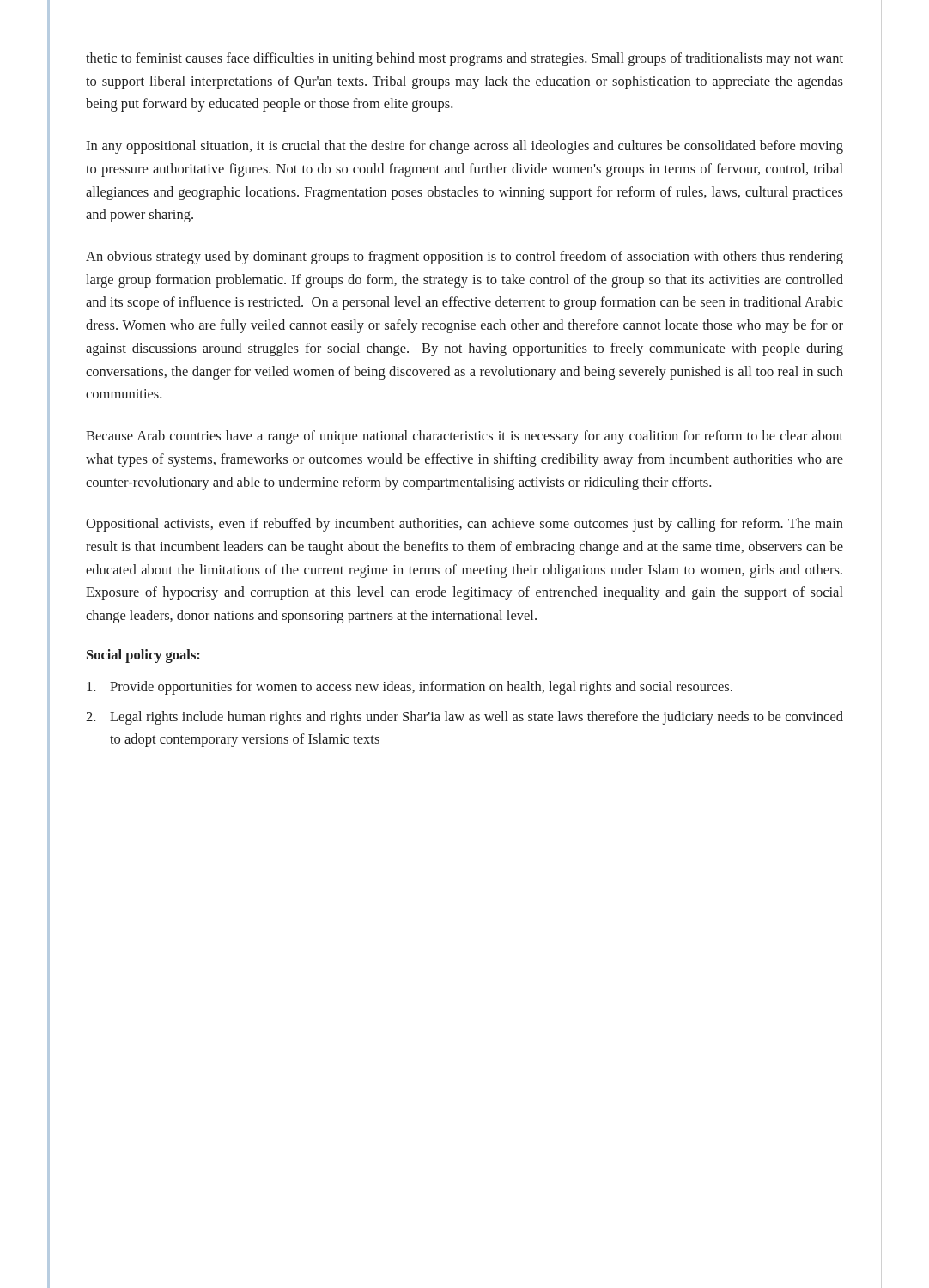Click the passage that begins "Provide opportunities for women to"
Image resolution: width=929 pixels, height=1288 pixels.
(464, 687)
